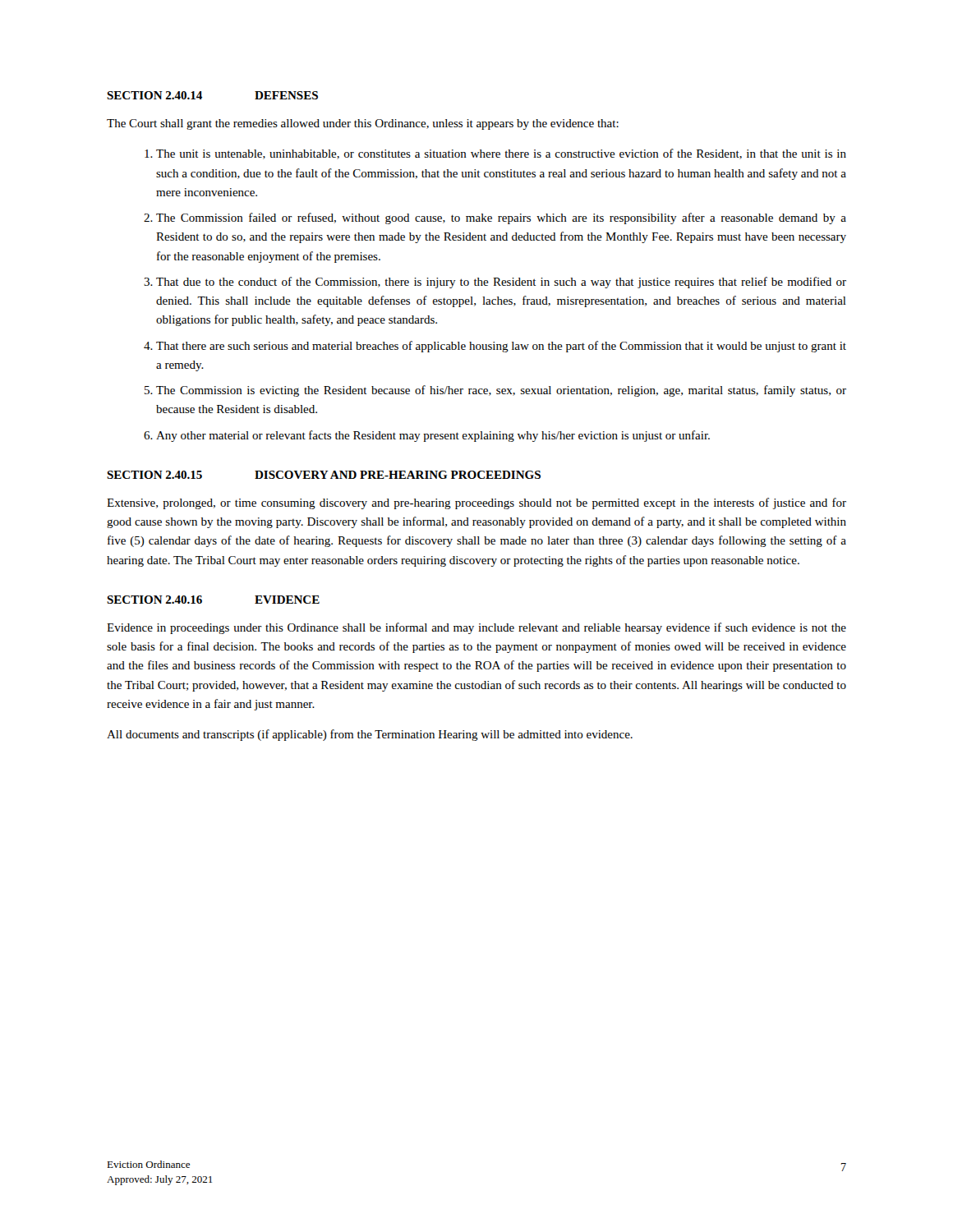Find "SECTION 2.40.16 EVIDENCE" on this page
Image resolution: width=953 pixels, height=1232 pixels.
click(213, 600)
